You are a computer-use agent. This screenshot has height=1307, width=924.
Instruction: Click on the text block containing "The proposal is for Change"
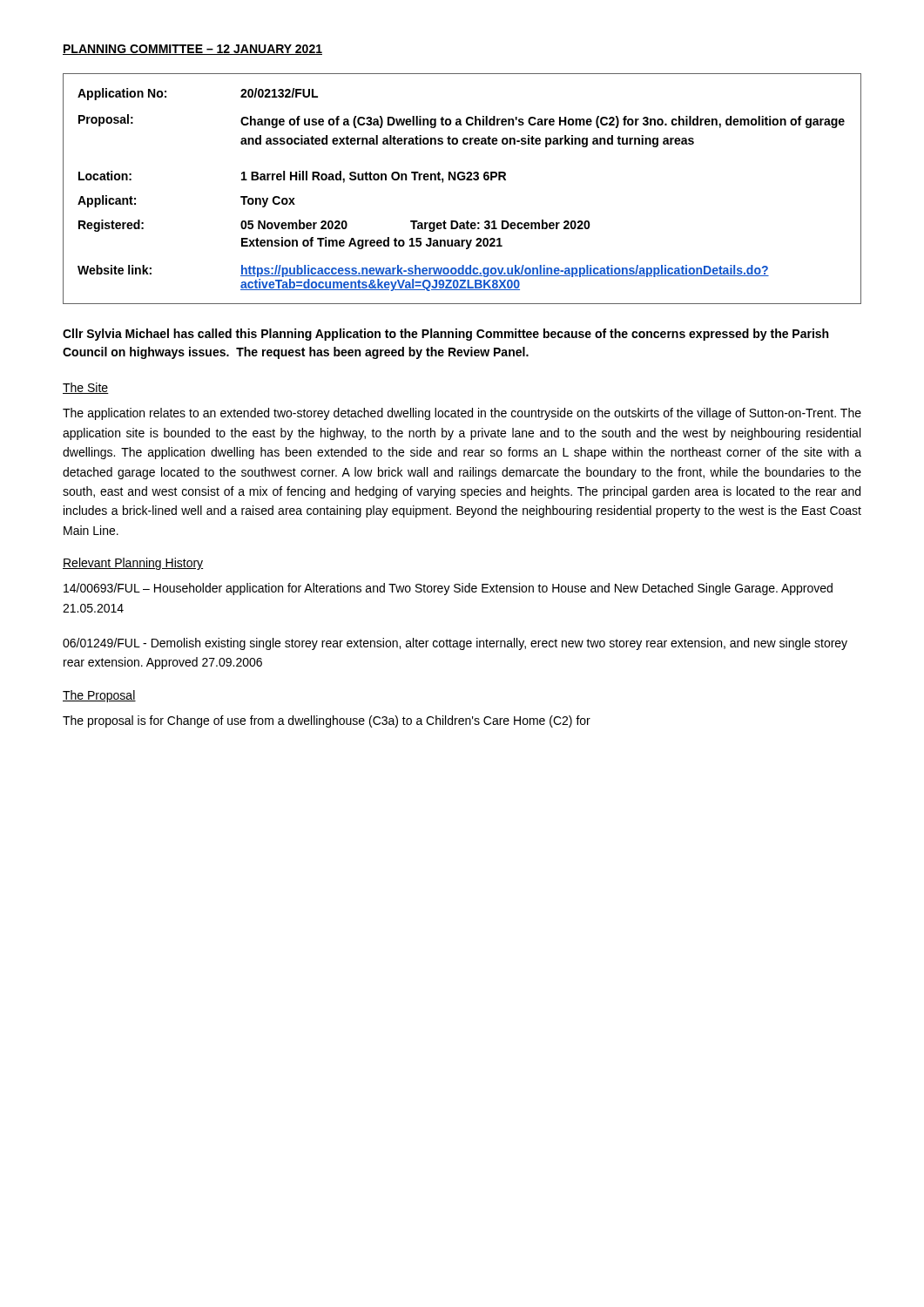[326, 720]
